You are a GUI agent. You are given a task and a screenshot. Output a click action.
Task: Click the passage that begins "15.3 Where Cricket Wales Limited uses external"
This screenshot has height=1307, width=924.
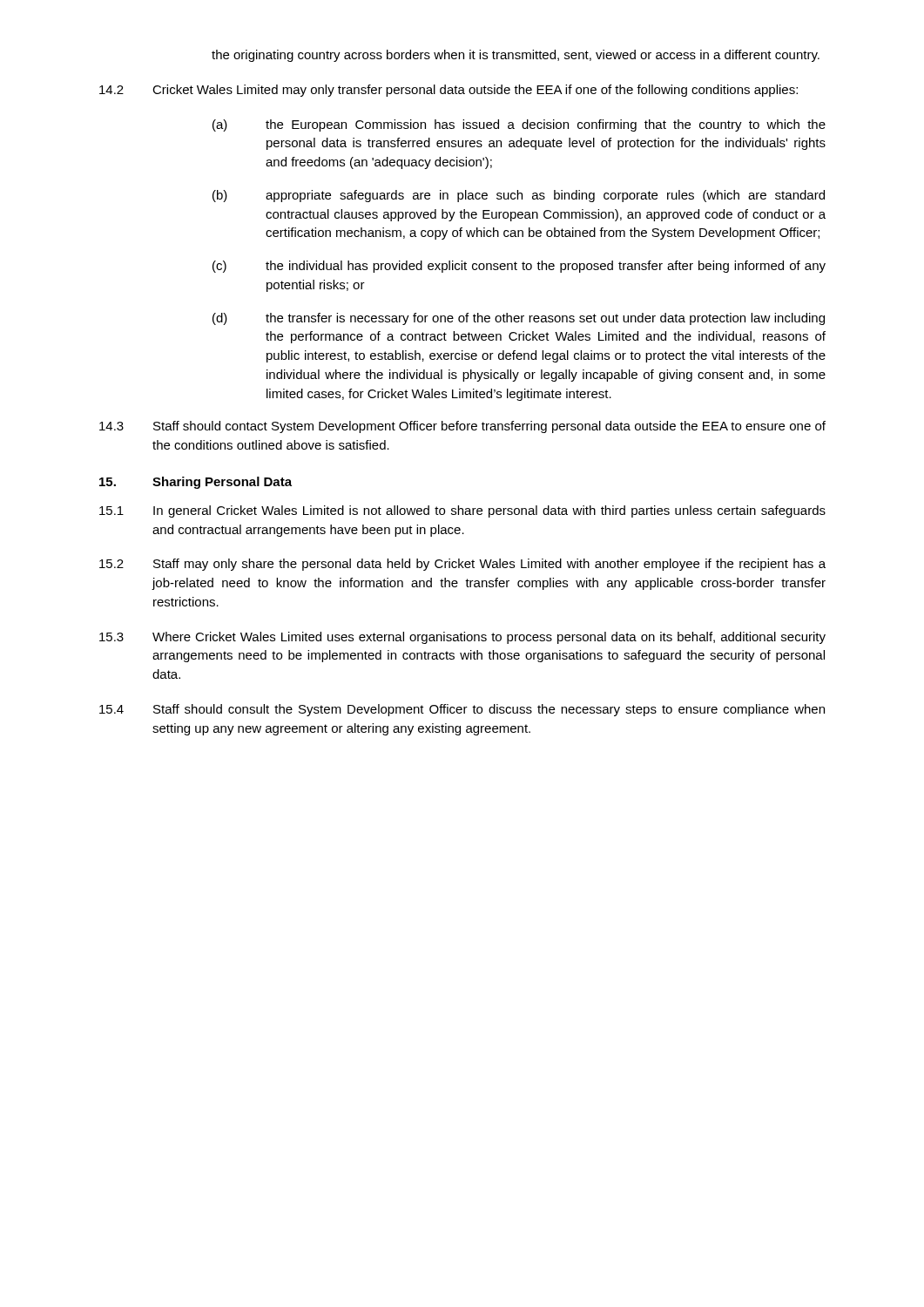[x=462, y=655]
